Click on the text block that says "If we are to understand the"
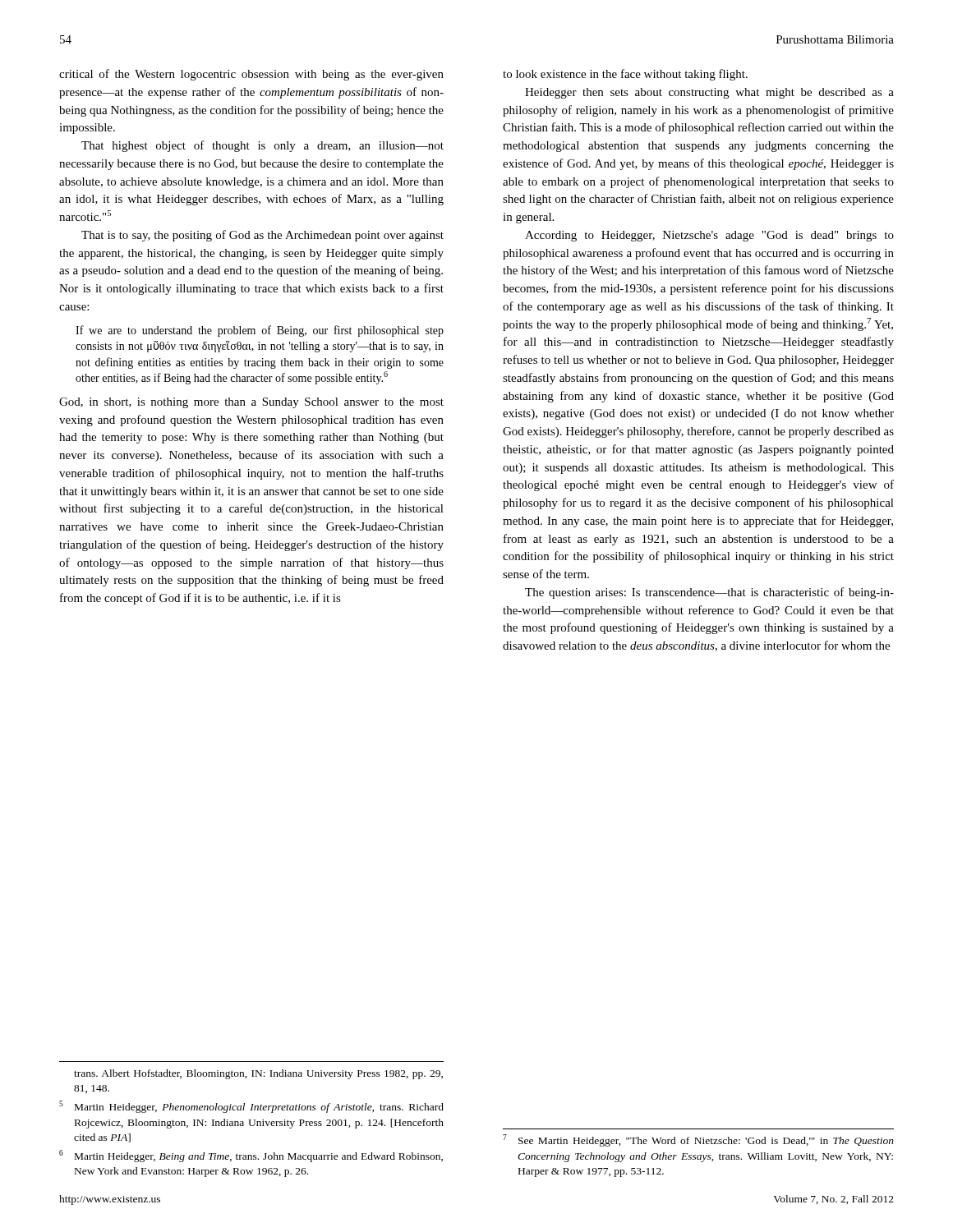 click(x=260, y=355)
